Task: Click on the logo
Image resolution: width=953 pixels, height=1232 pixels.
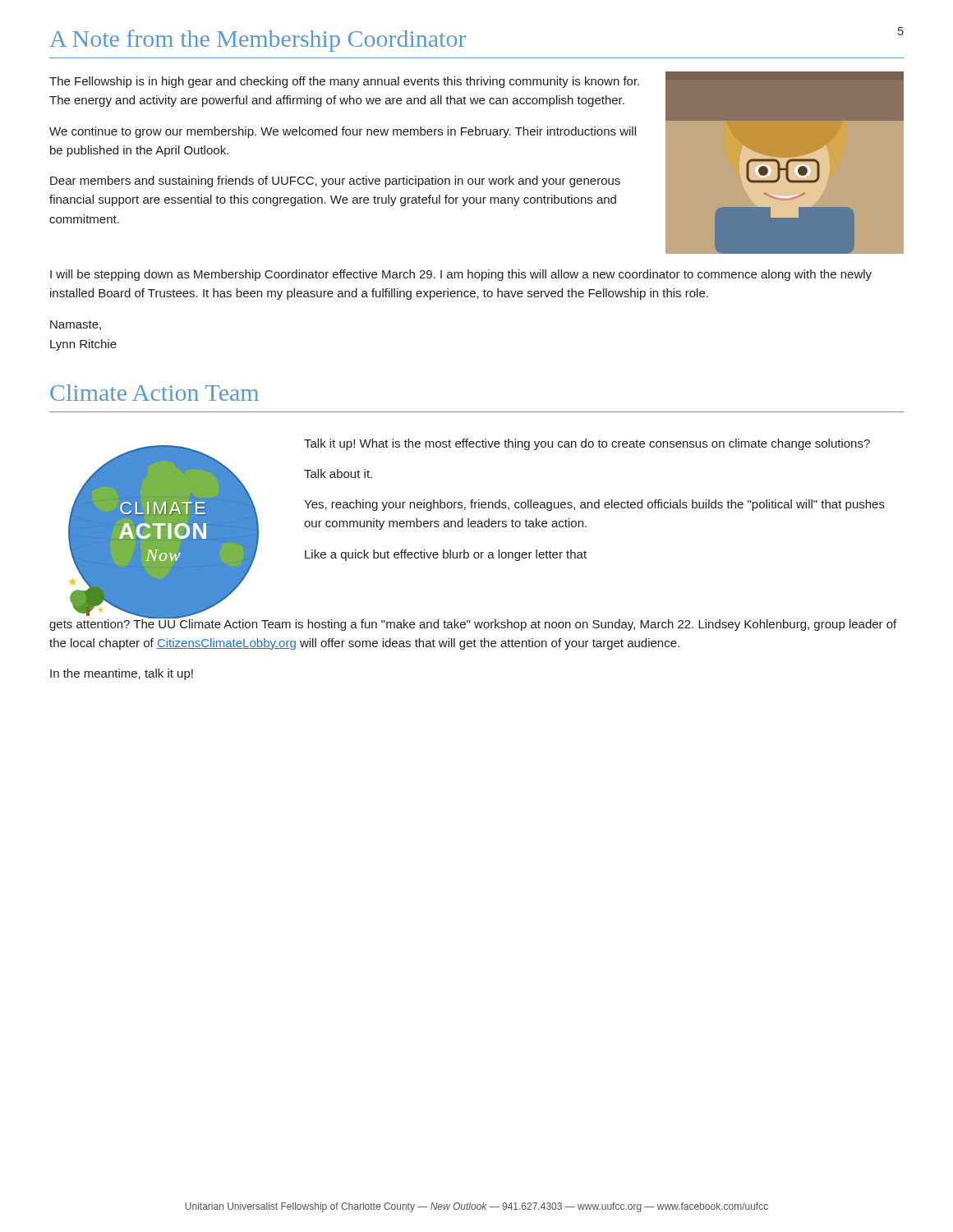Action: click(164, 523)
